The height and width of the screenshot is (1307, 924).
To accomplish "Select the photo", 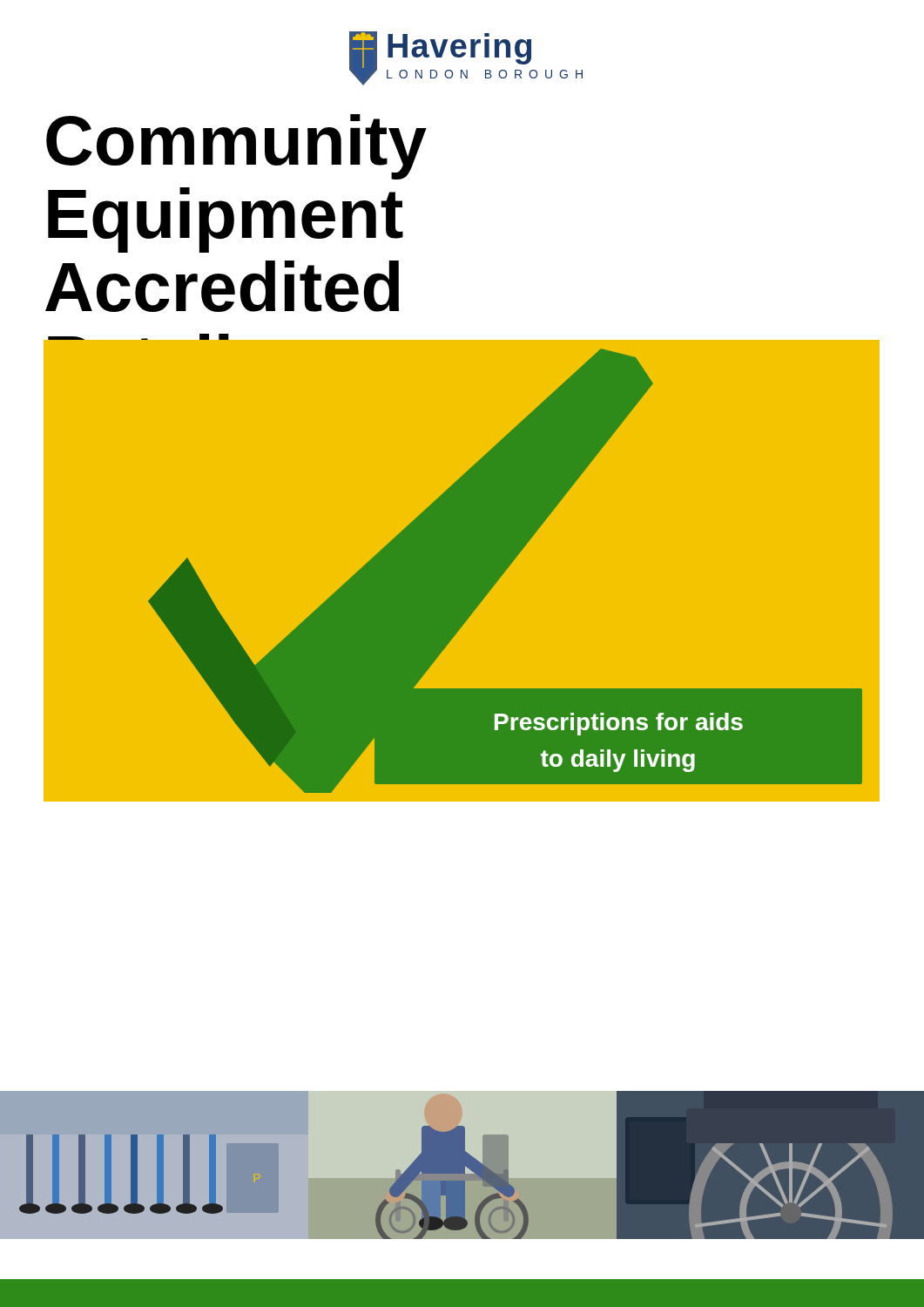I will (462, 1229).
